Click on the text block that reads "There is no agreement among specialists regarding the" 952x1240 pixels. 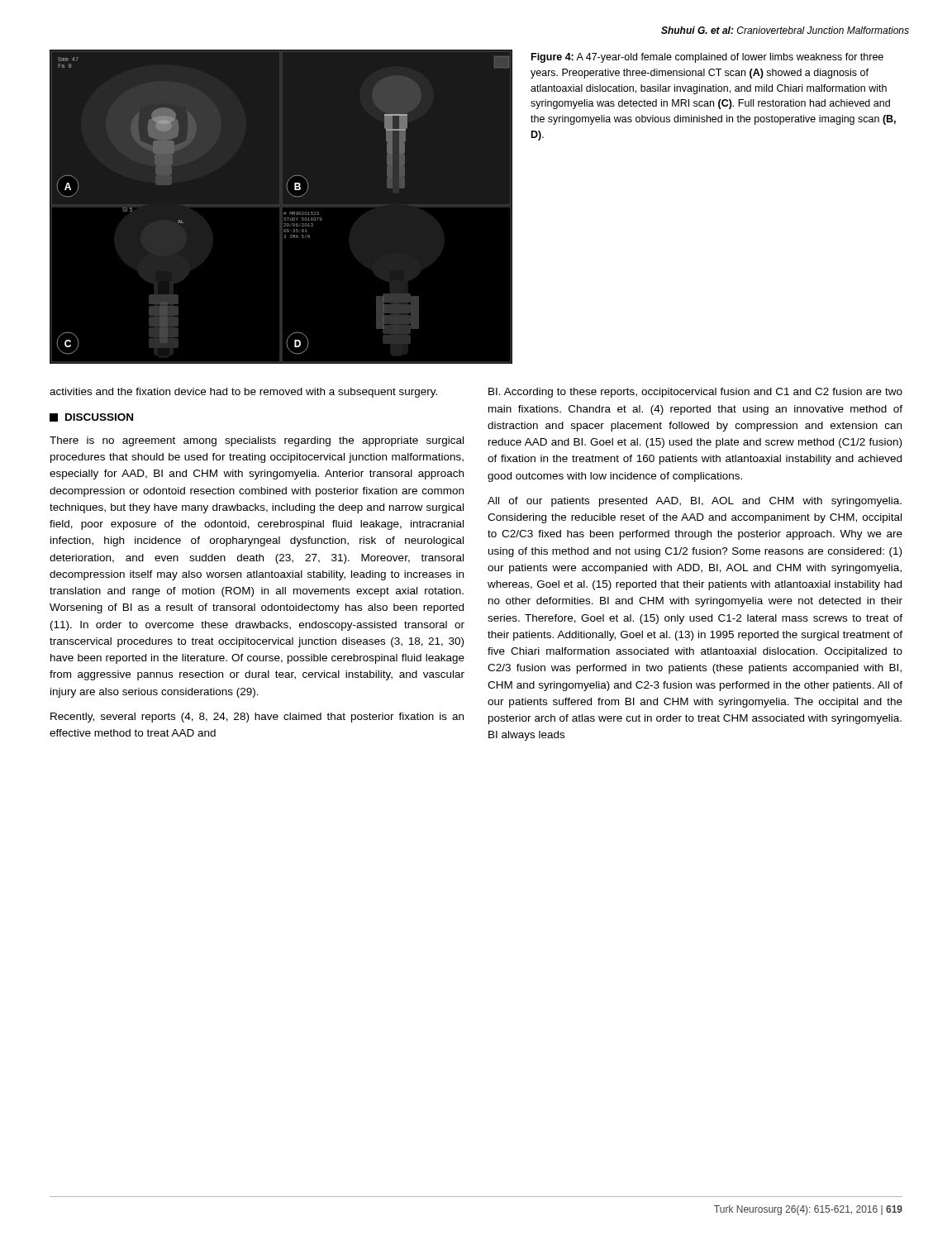(257, 587)
